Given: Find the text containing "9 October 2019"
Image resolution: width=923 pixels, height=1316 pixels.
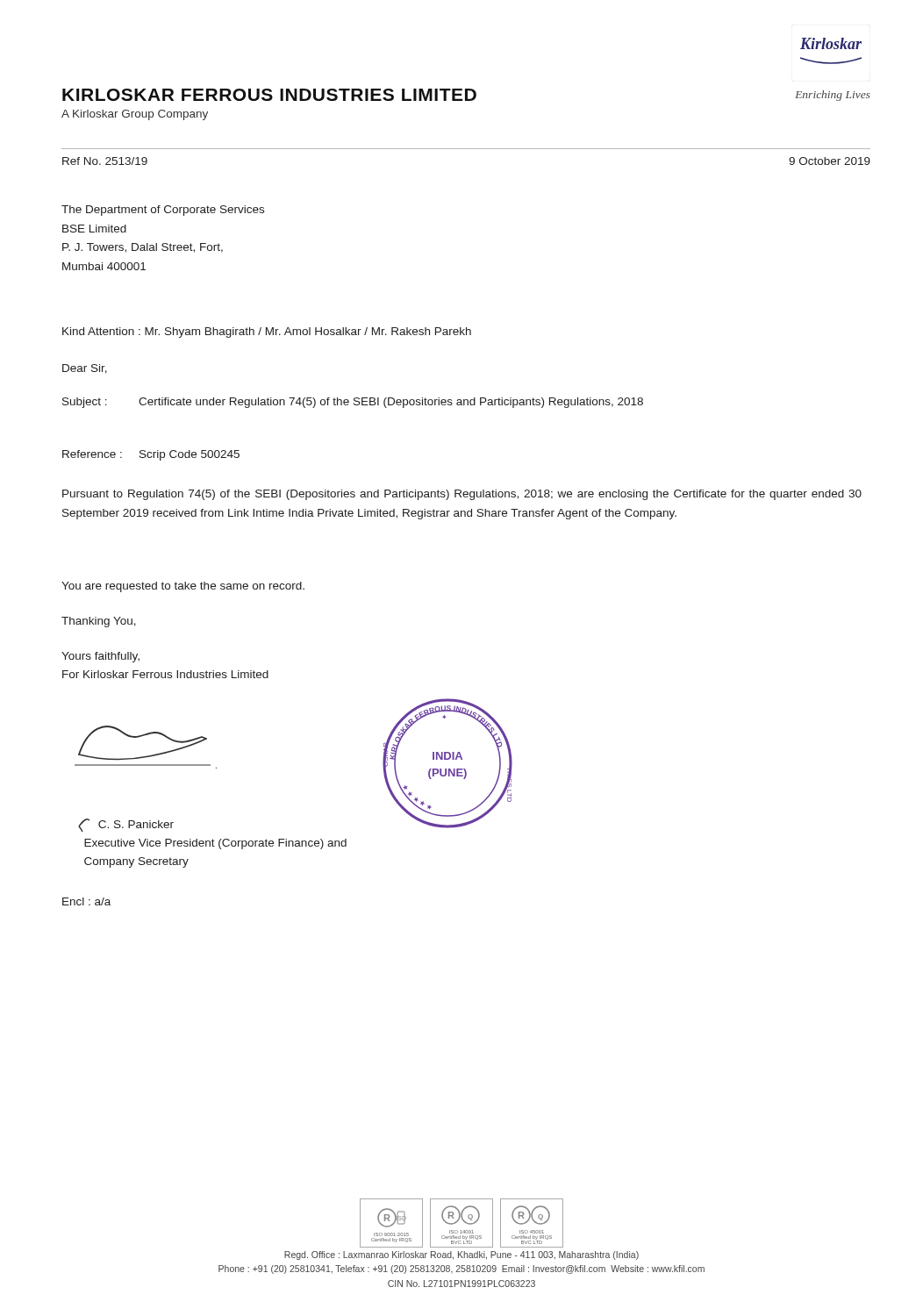Looking at the screenshot, I should (x=830, y=161).
